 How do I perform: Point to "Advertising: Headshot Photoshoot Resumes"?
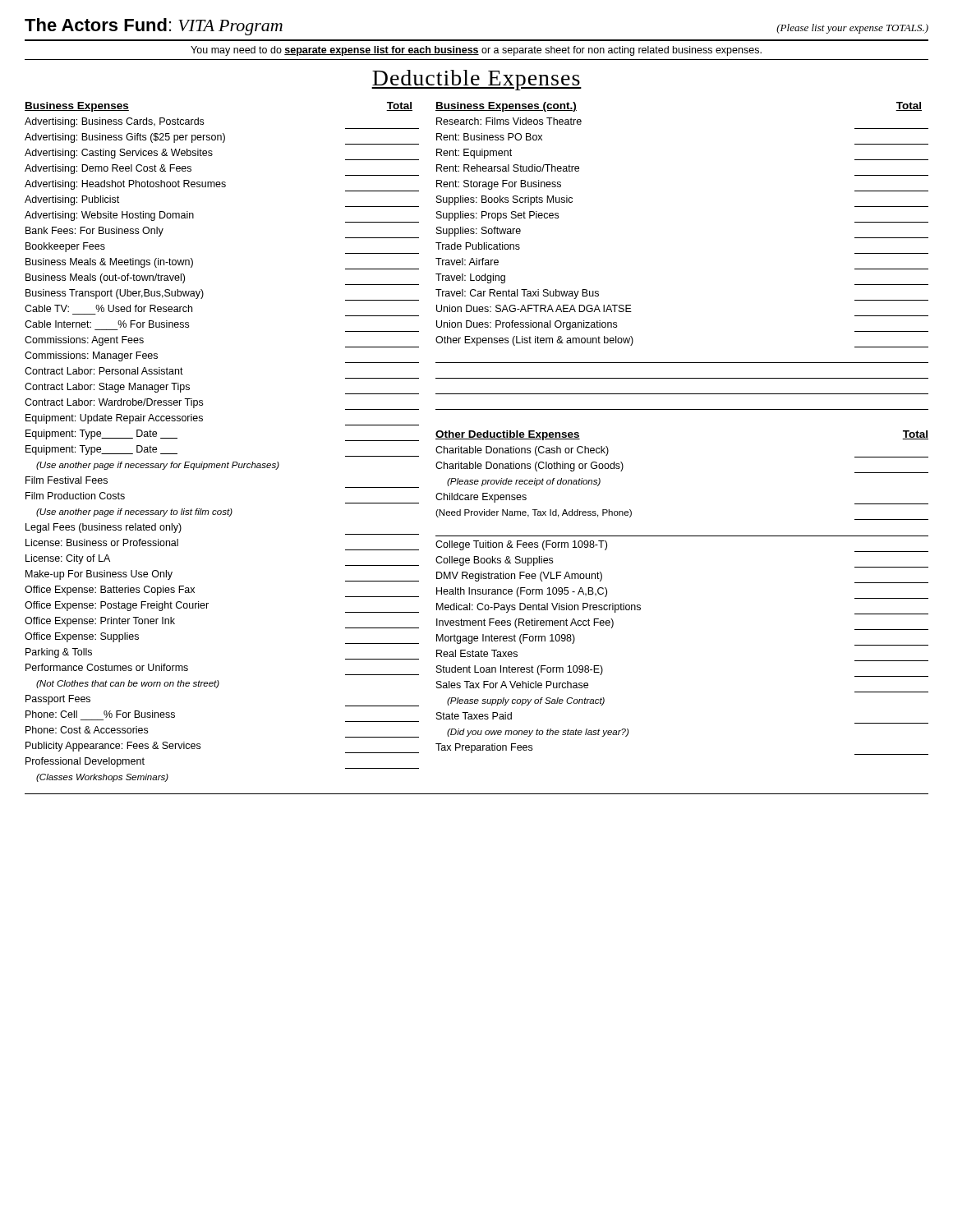[222, 184]
